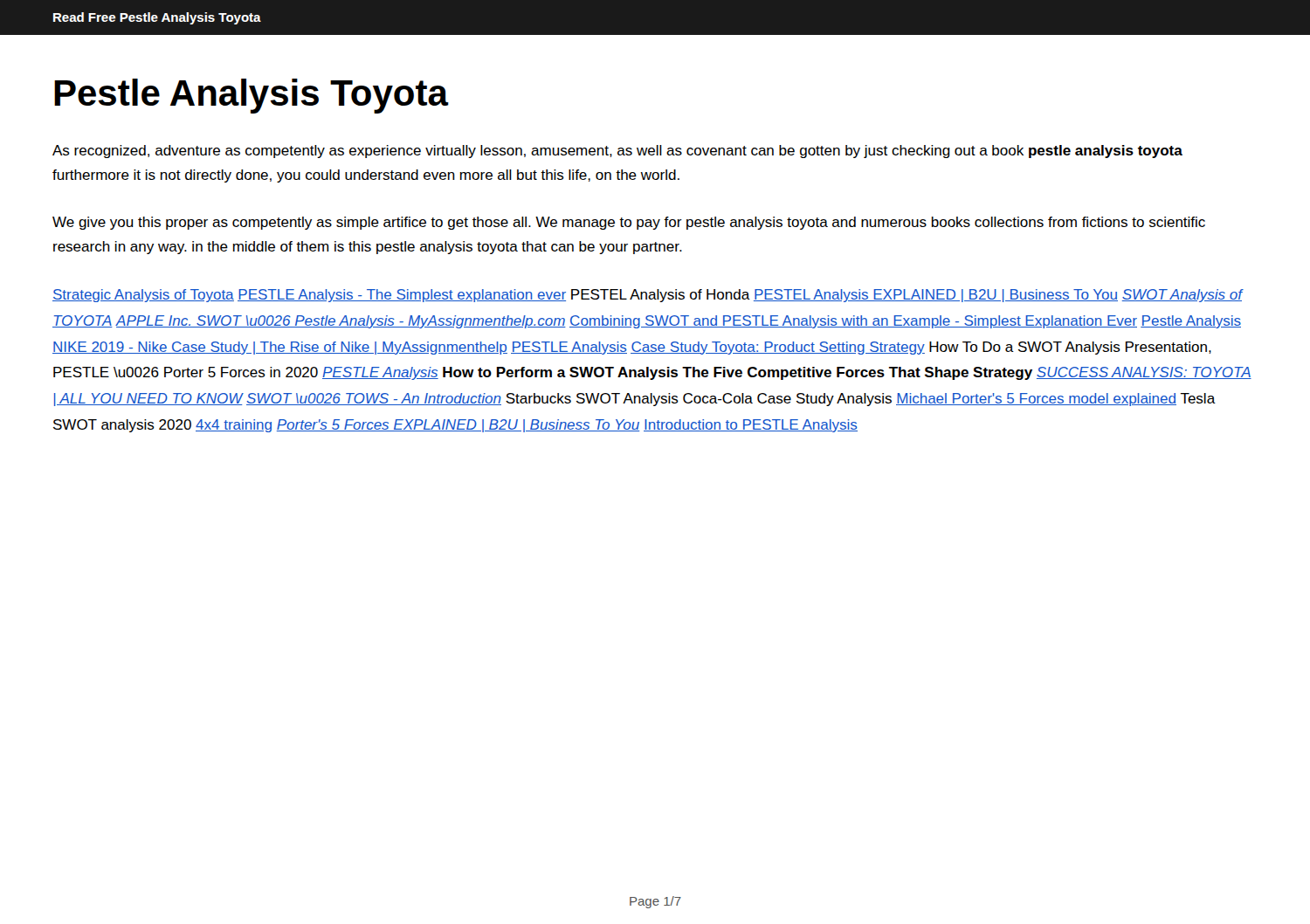Viewport: 1310px width, 924px height.
Task: Click on the text block containing "As recognized, adventure as"
Action: click(x=617, y=163)
